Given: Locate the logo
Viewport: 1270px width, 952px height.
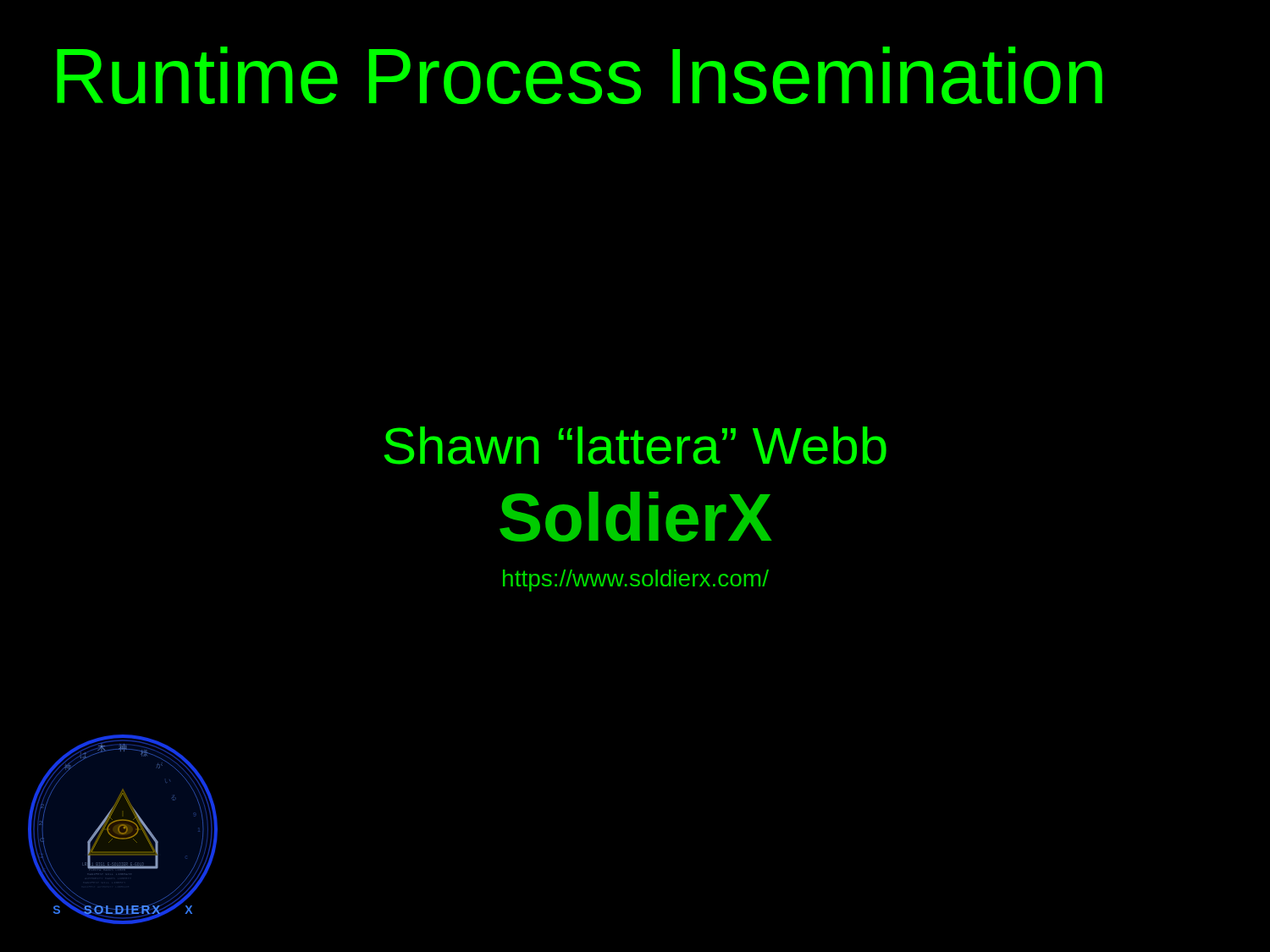Looking at the screenshot, I should tap(123, 829).
